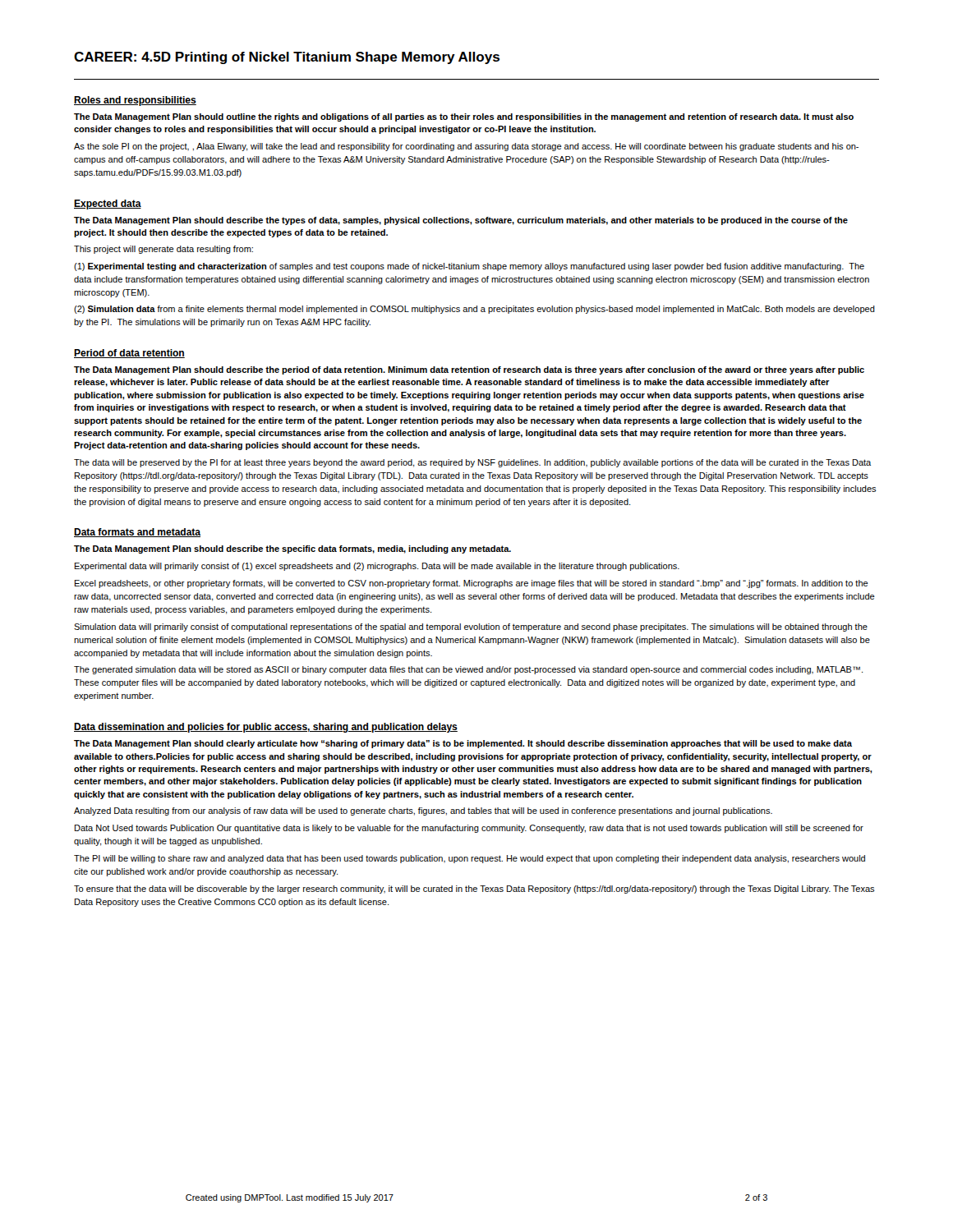Find "Data formats and metadata" on this page

[137, 533]
